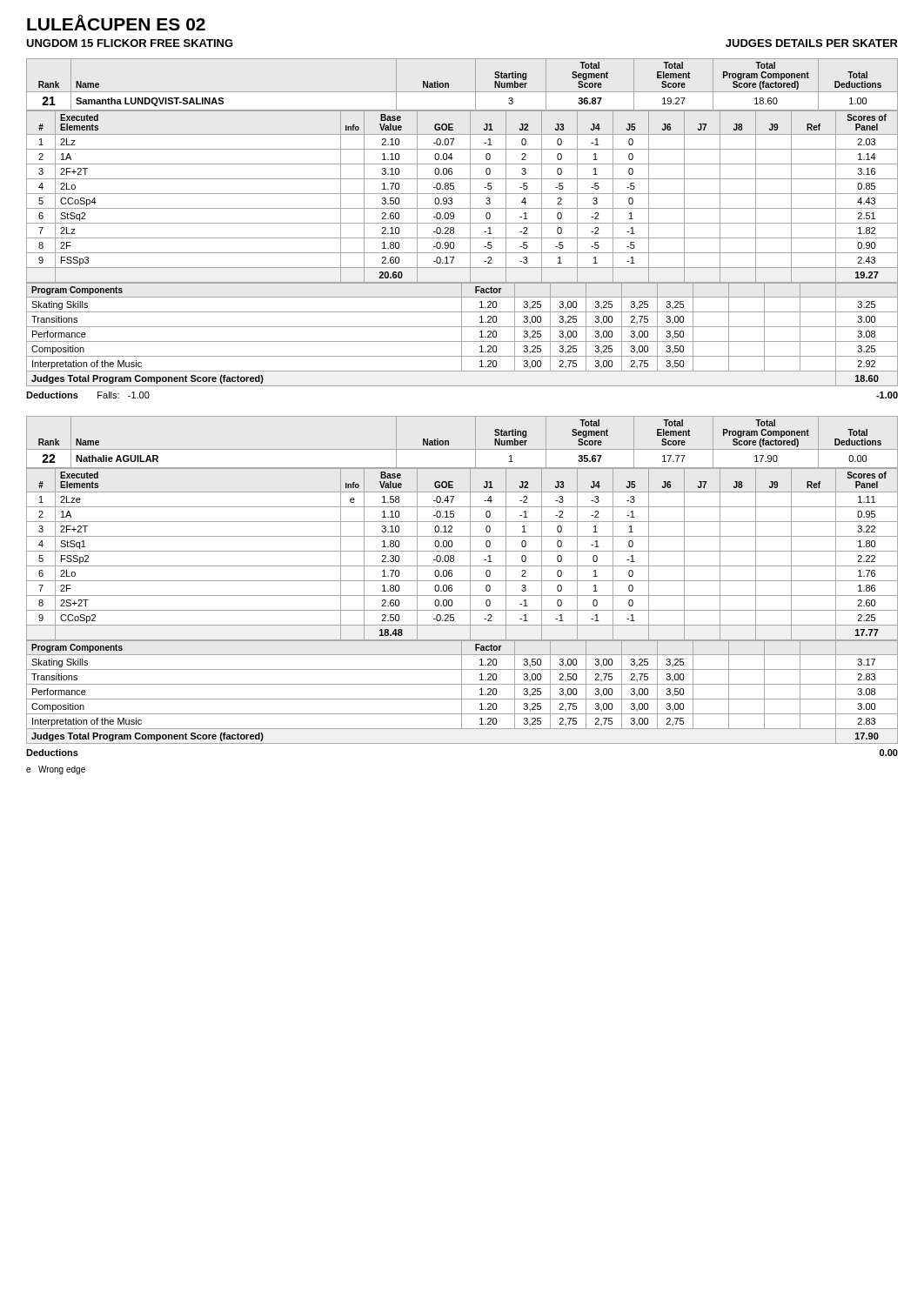The width and height of the screenshot is (924, 1305).
Task: Find "LULEÅCUPEN ES 02" on this page
Action: tap(116, 24)
